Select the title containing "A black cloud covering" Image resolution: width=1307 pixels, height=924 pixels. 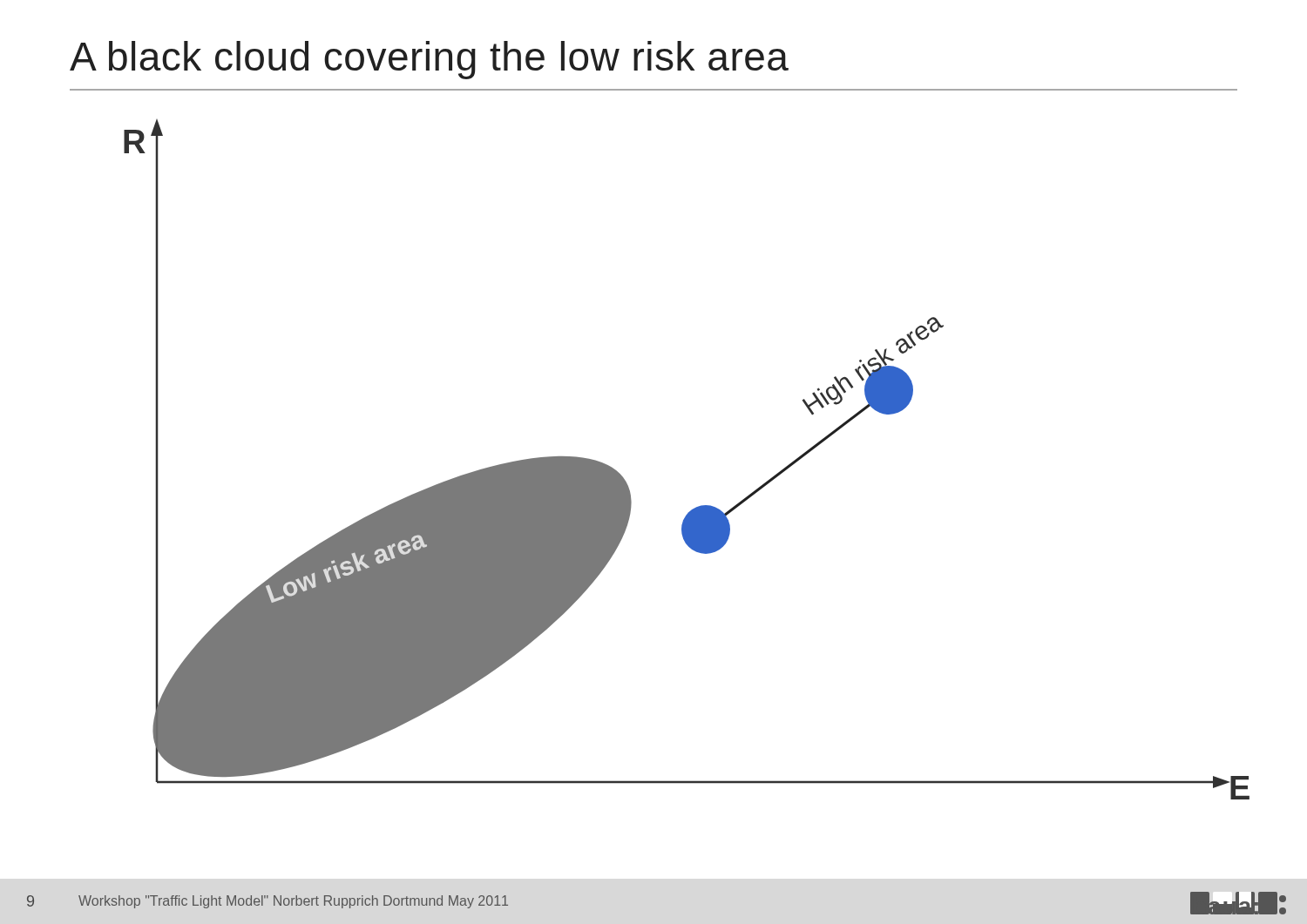654,62
